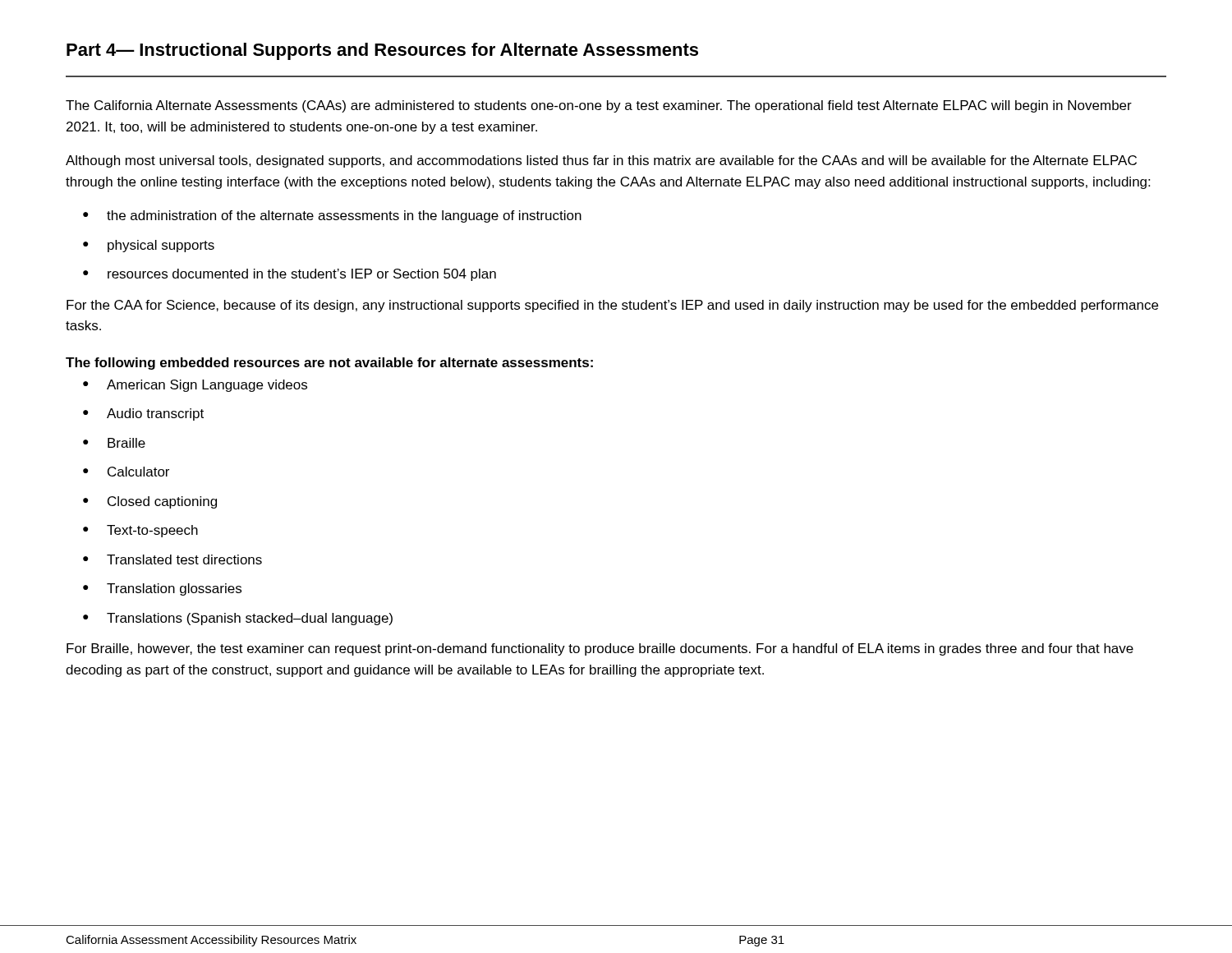The image size is (1232, 953).
Task: Locate the block of text that opens with "the administration of the"
Action: tap(344, 216)
